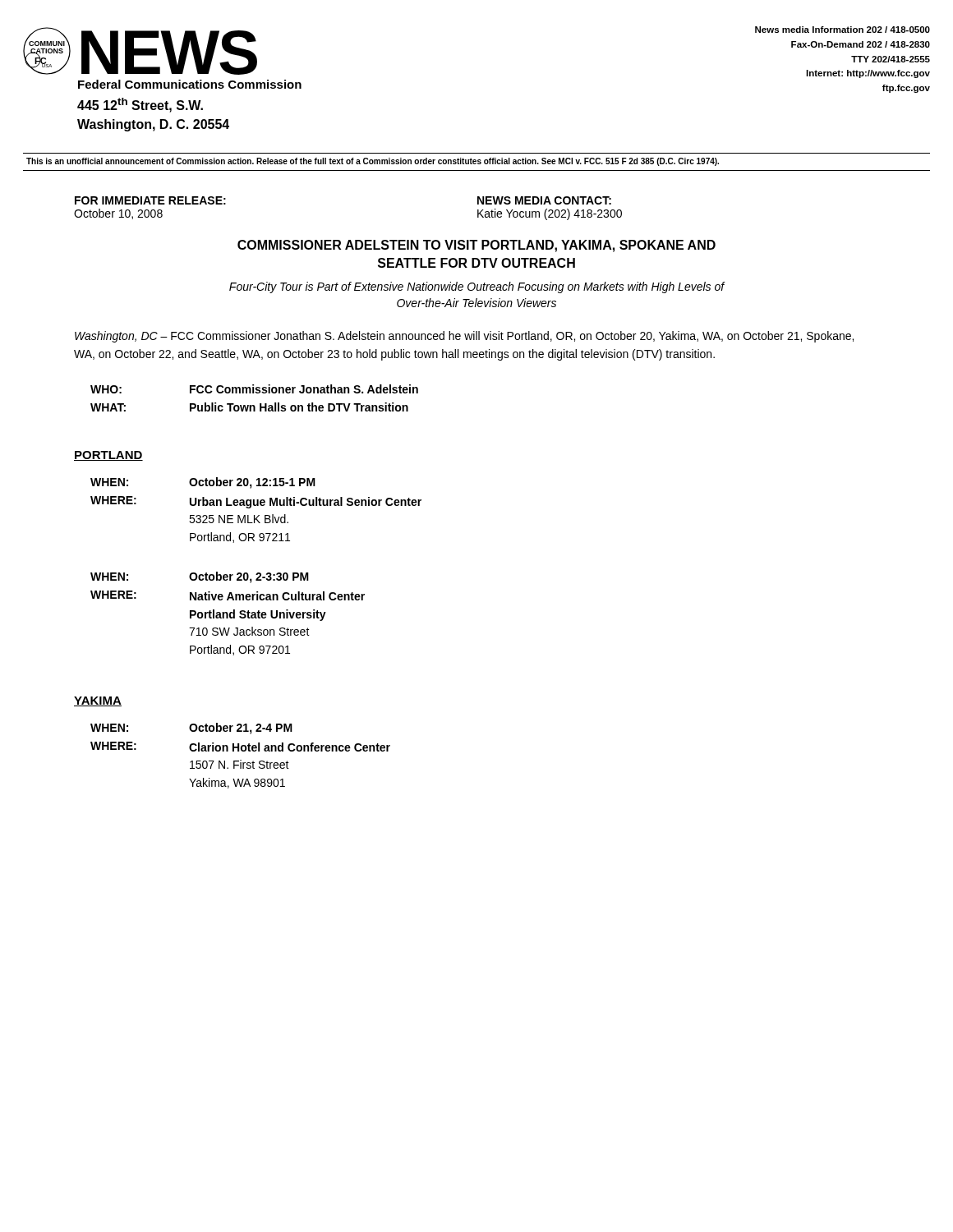Select the table that reads "Native American Cultural Center Portland"

point(476,614)
